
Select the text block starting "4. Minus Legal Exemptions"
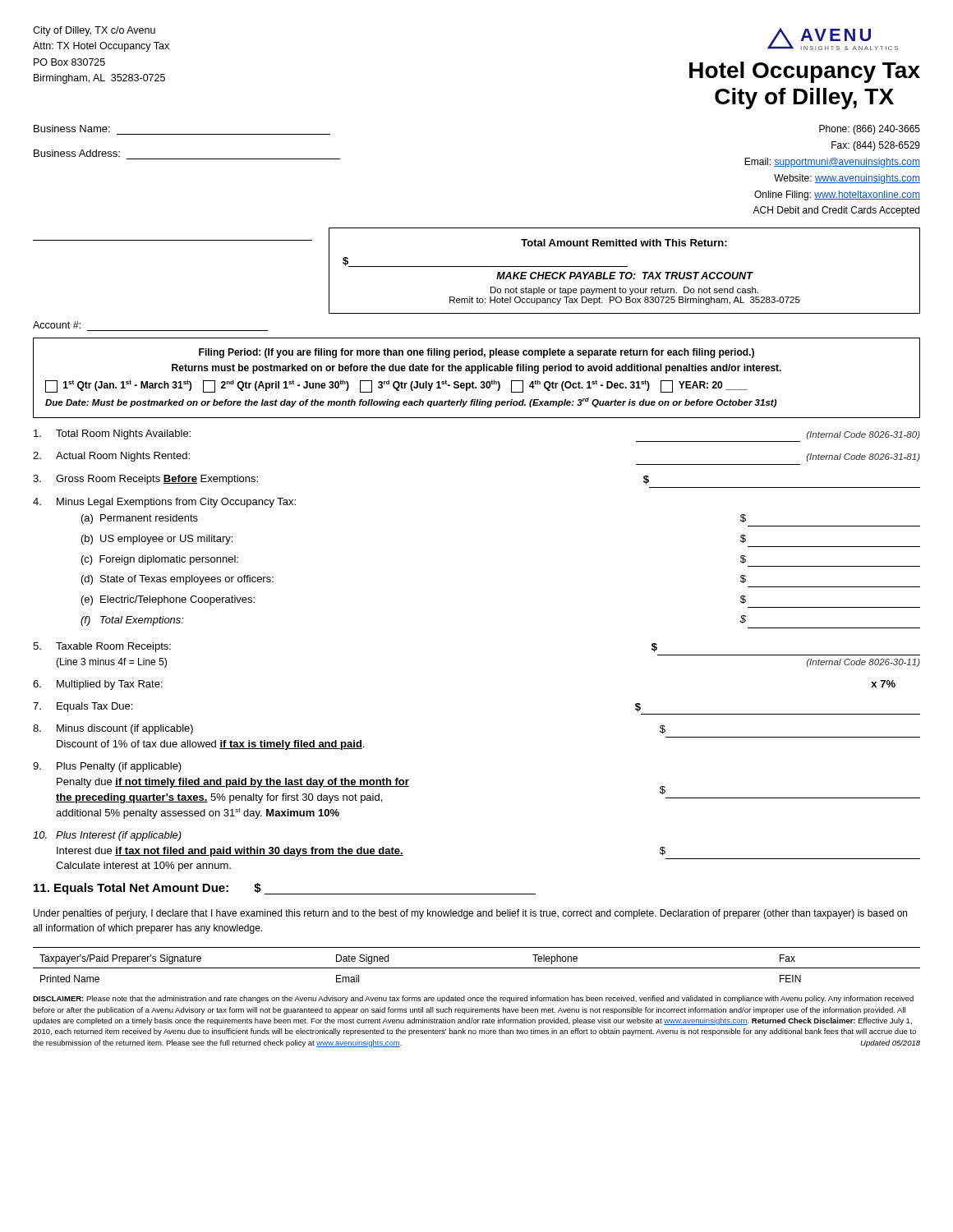[x=164, y=503]
